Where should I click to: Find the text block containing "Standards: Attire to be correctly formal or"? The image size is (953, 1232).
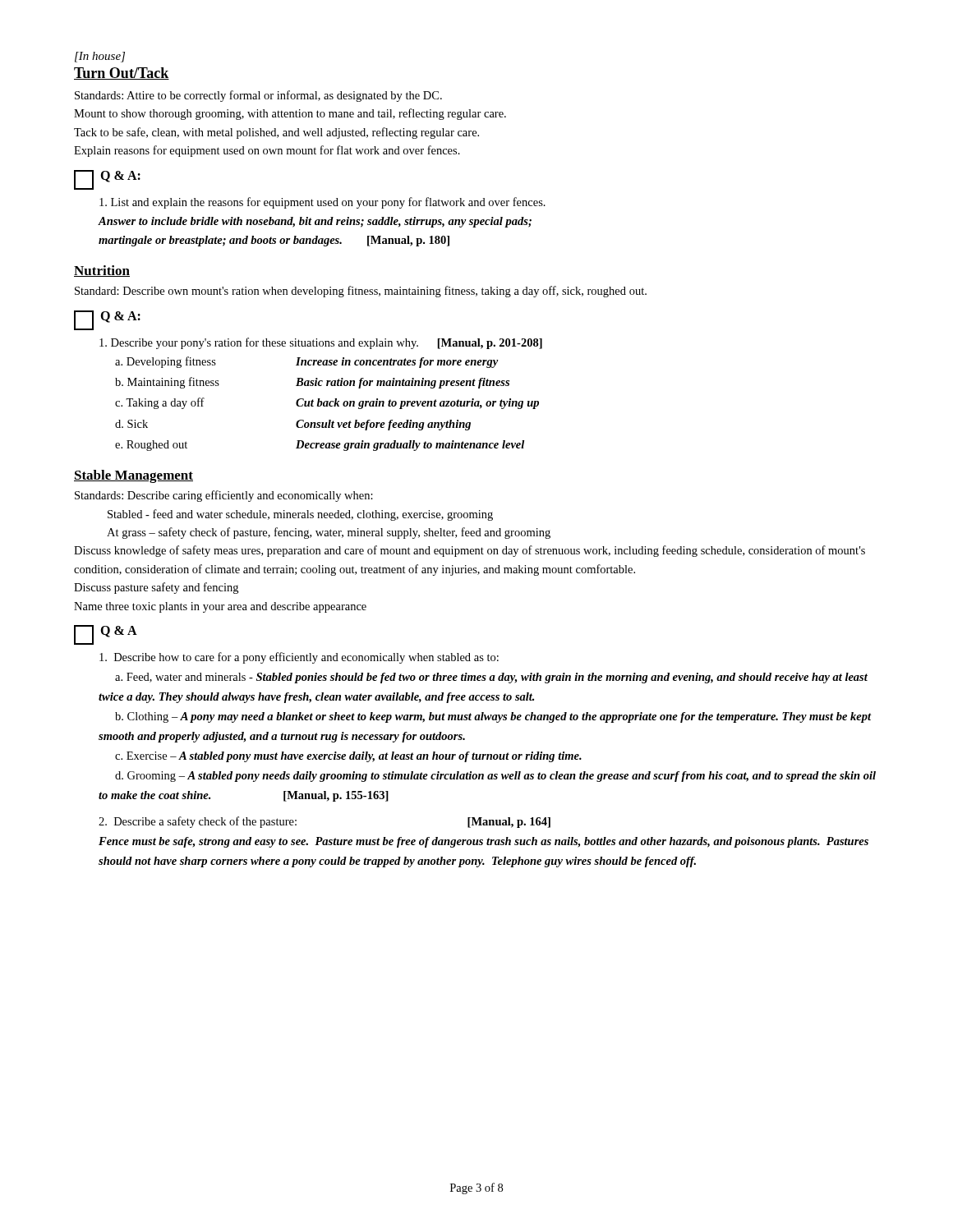290,123
